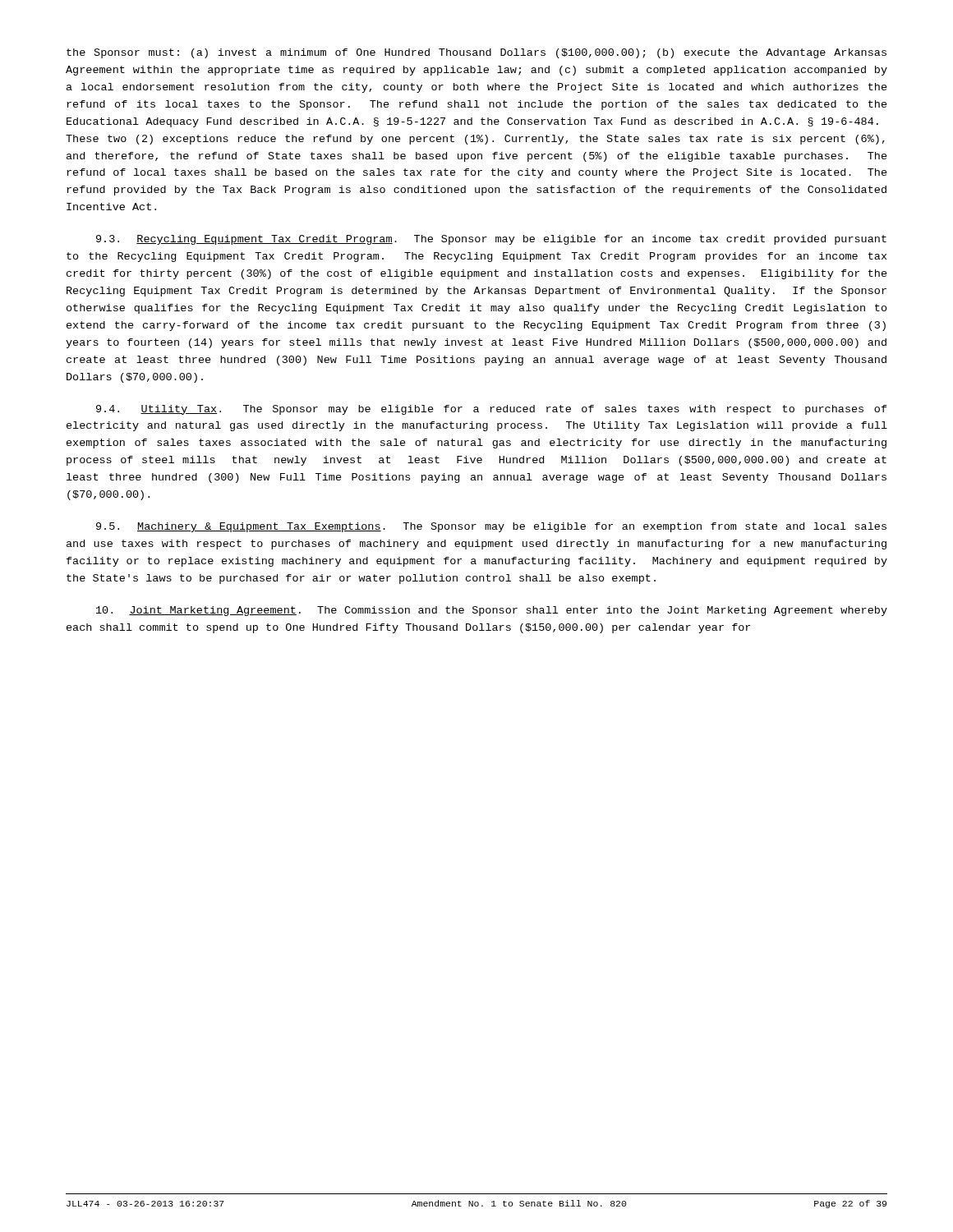
Task: Navigate to the block starting "5. Machinery &"
Action: pyautogui.click(x=476, y=553)
